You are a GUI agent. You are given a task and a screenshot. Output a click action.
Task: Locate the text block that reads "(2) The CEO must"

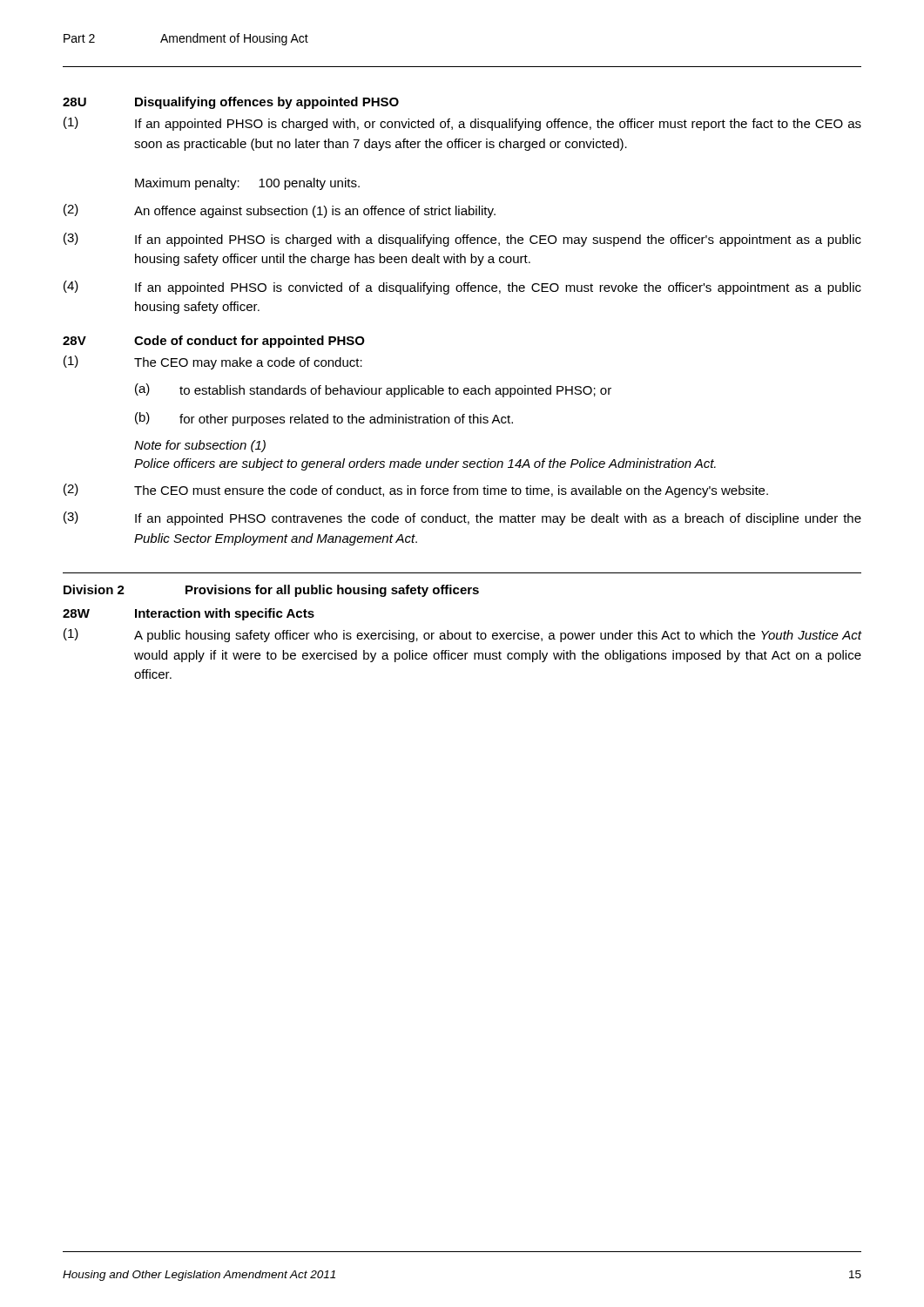[x=462, y=490]
